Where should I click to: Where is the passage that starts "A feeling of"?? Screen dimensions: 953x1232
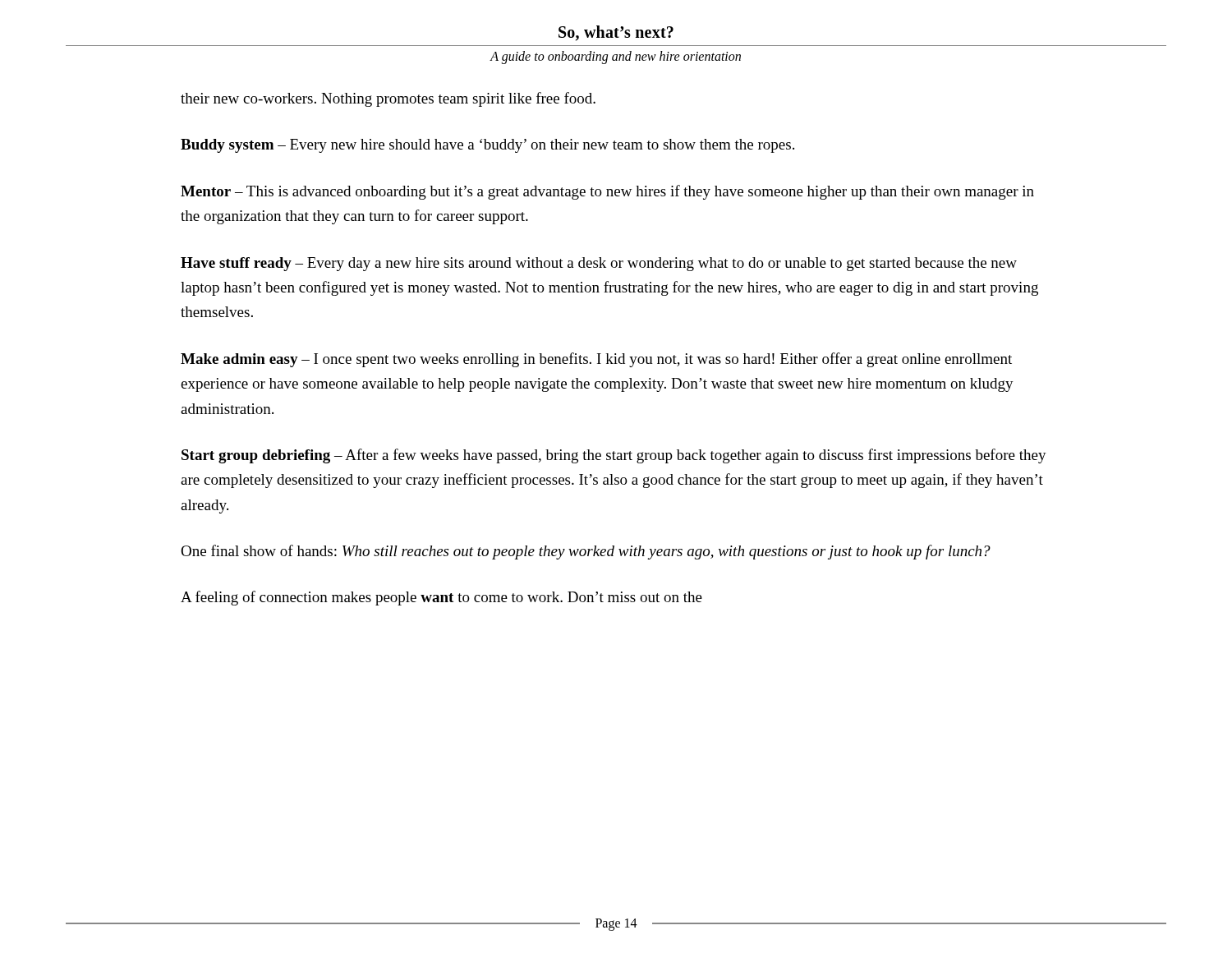tap(441, 597)
